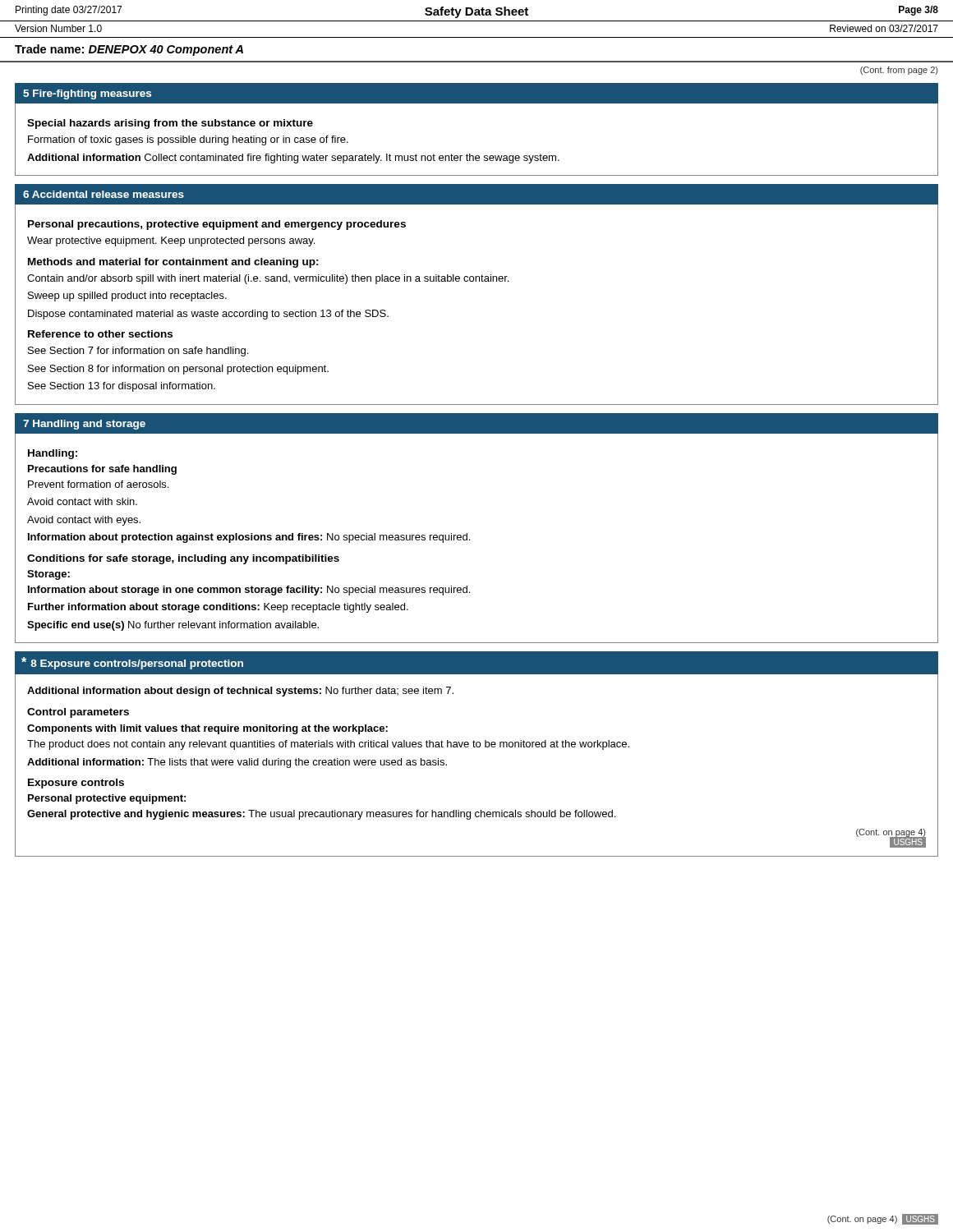Click on the block starting "See Section 7 for"

click(x=138, y=350)
